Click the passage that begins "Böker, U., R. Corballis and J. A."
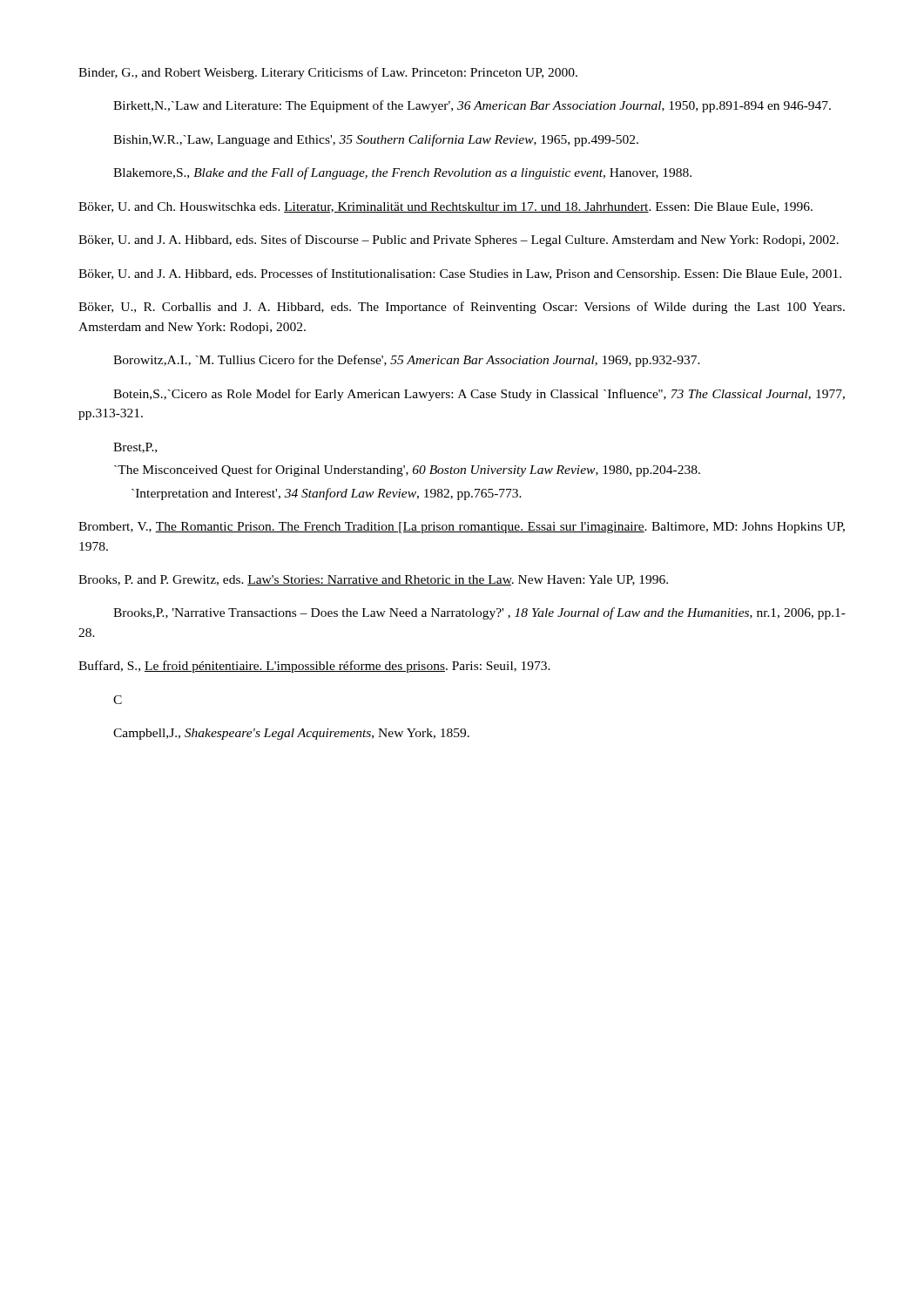Screen dimensions: 1307x924 [462, 316]
